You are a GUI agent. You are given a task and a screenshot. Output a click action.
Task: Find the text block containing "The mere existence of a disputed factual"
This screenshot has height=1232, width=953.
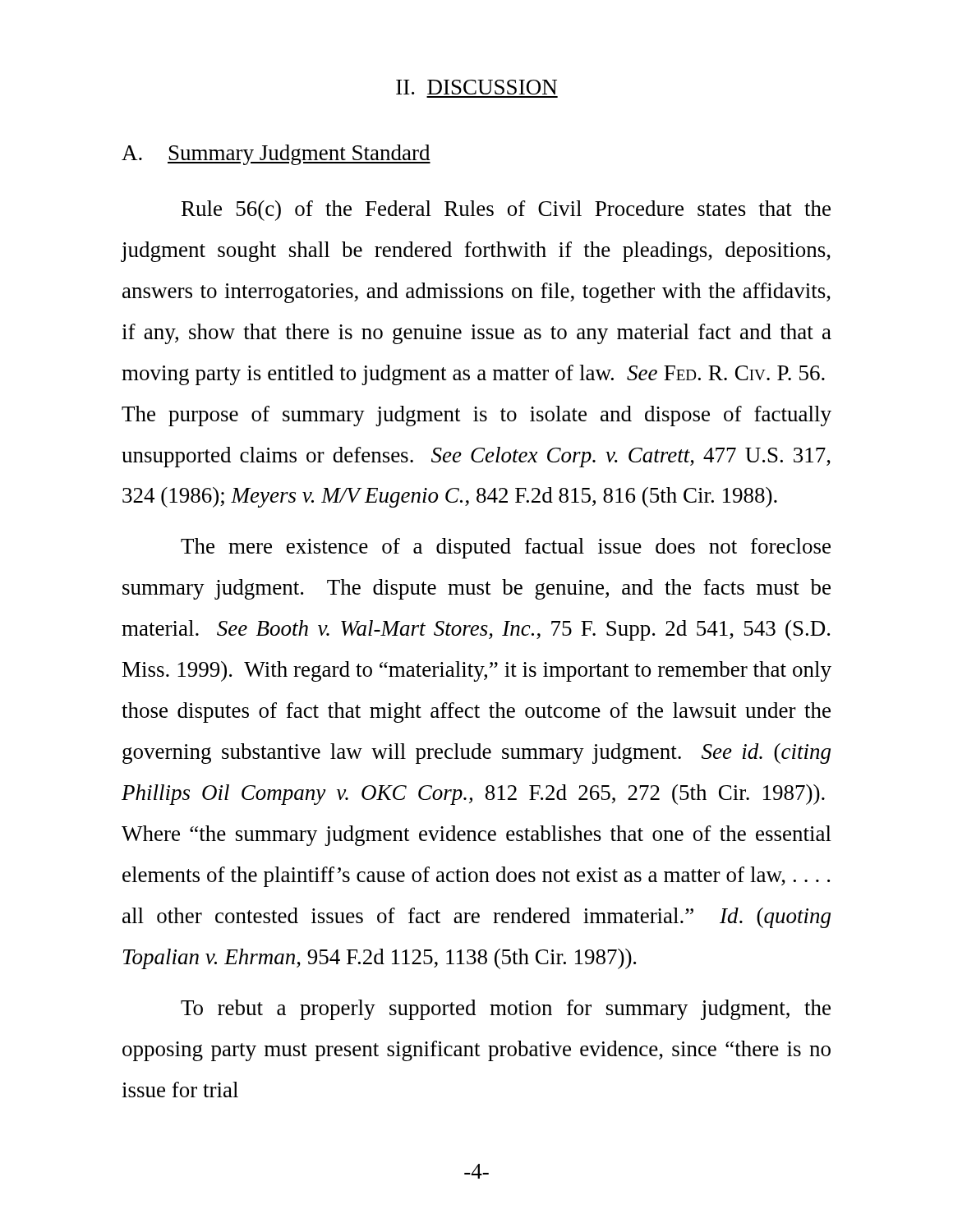point(476,752)
